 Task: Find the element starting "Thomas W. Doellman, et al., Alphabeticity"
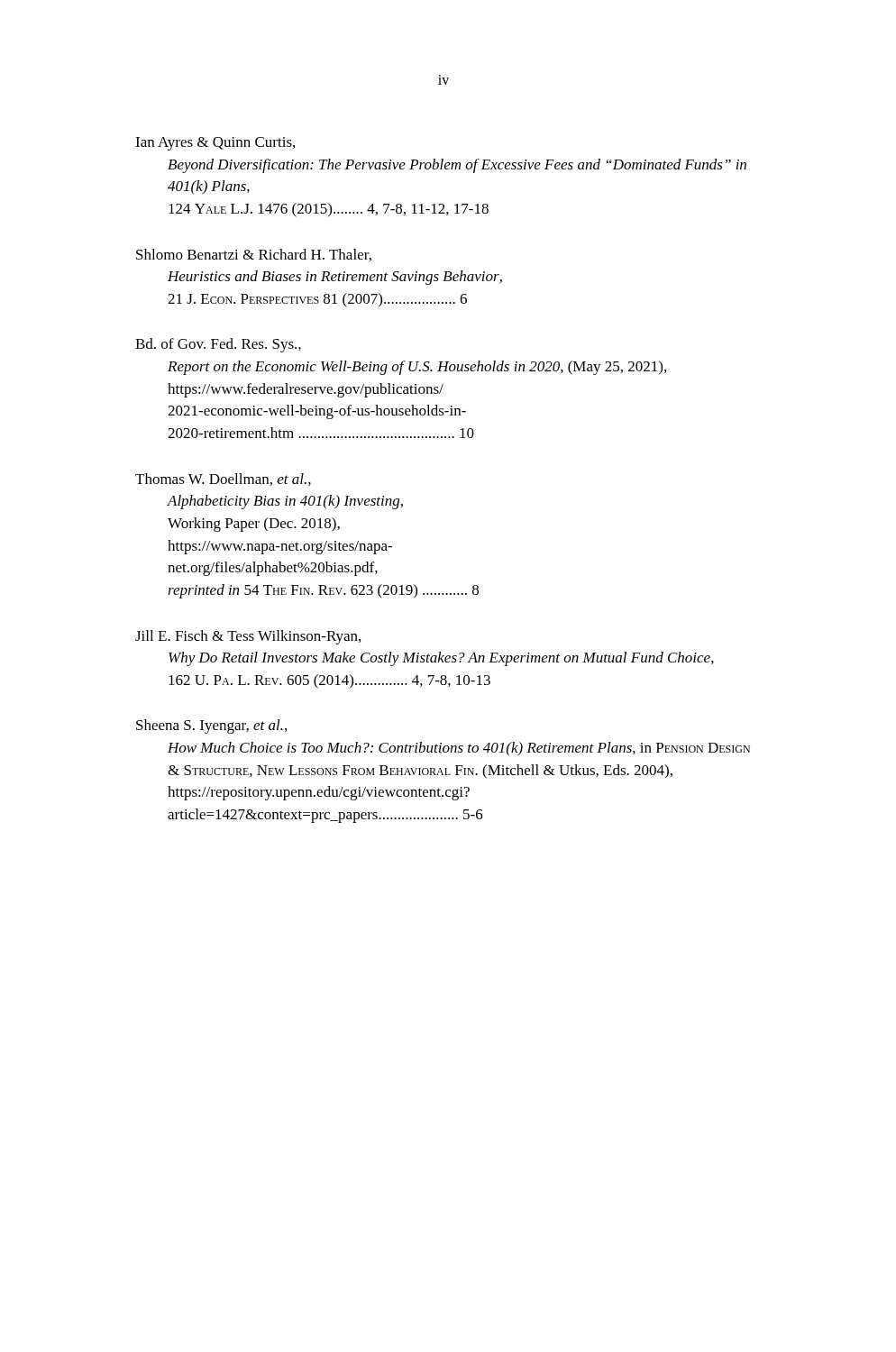coord(223,480)
